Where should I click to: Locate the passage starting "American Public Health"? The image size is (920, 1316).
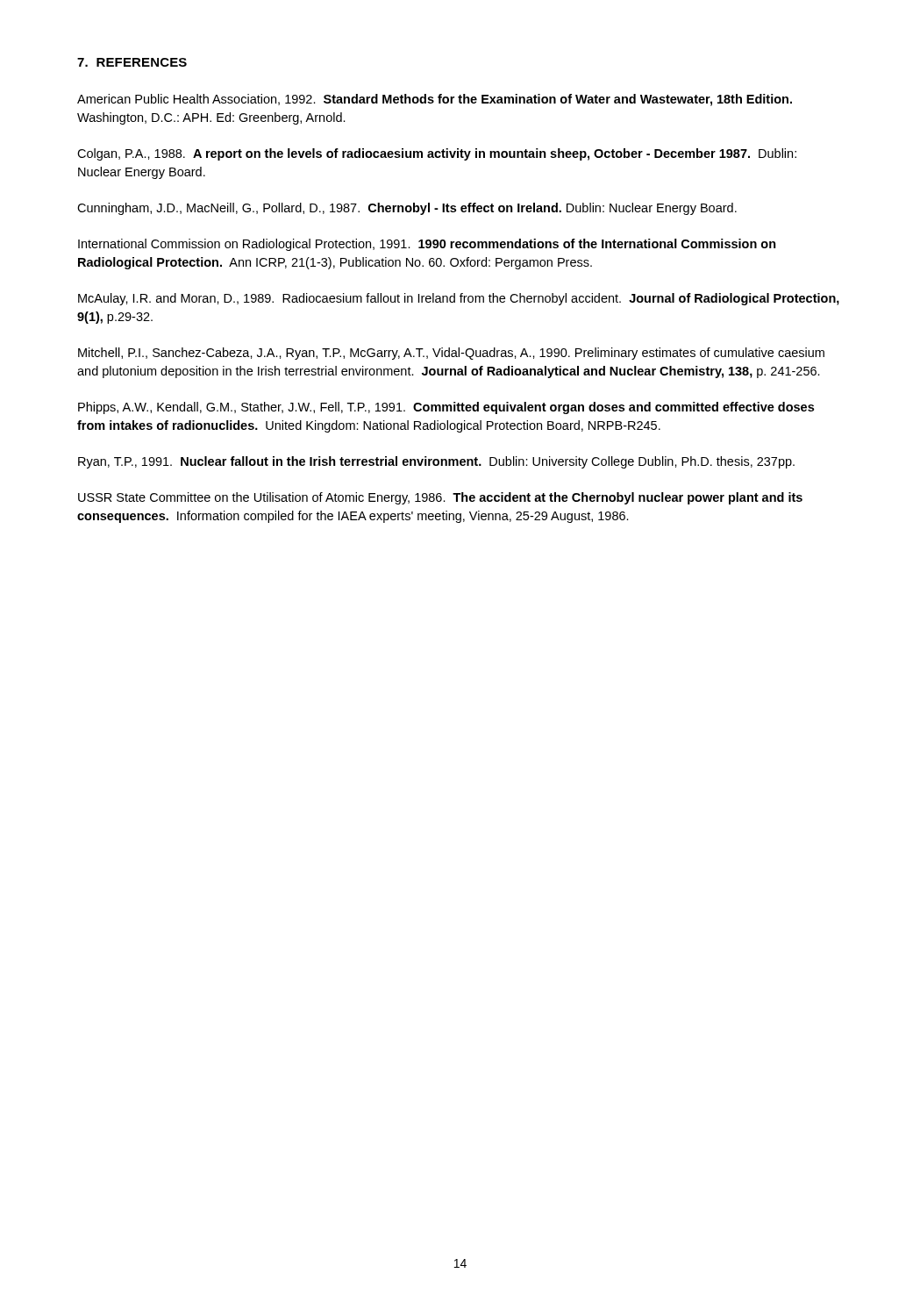pos(435,108)
